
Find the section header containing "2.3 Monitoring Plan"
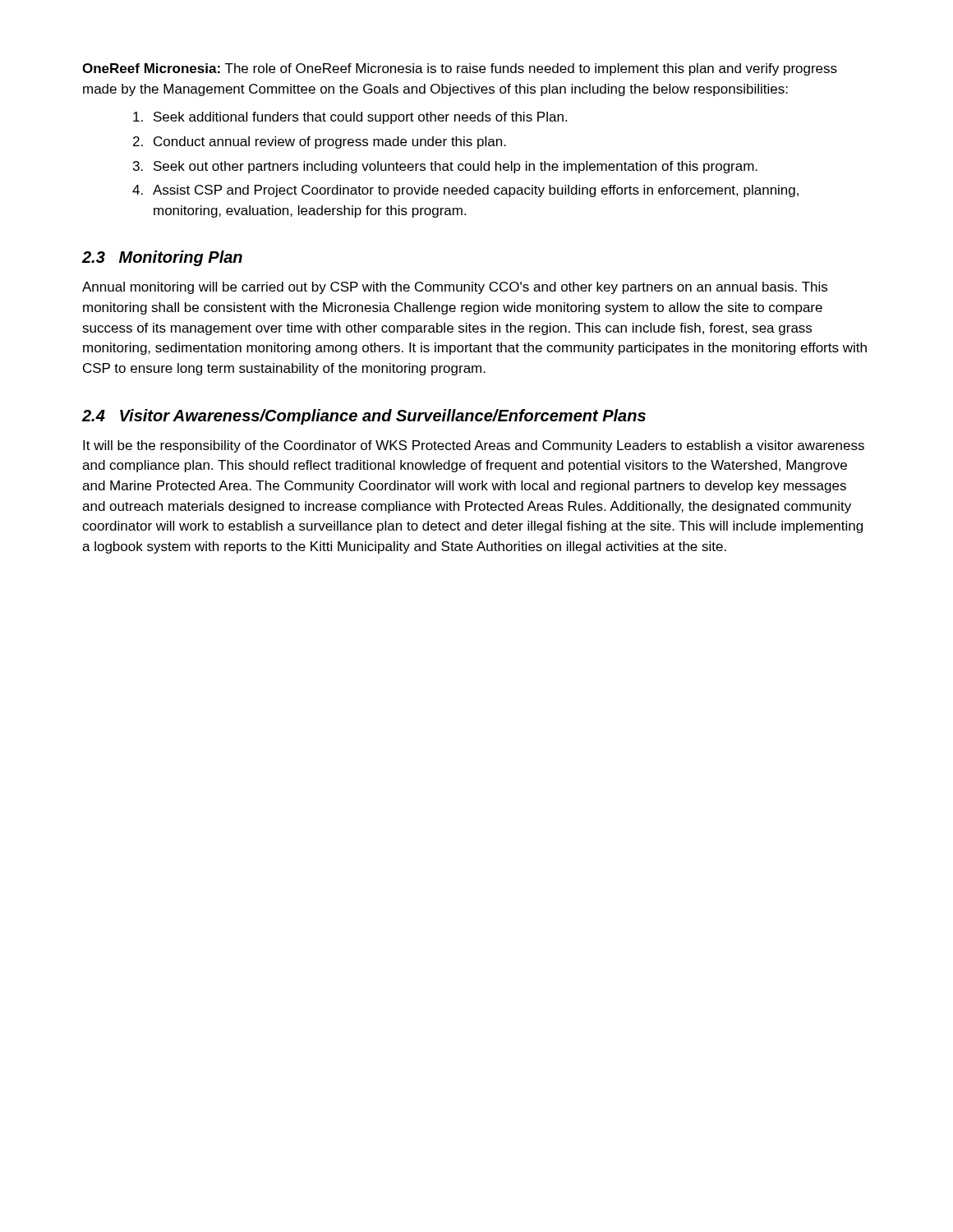pos(162,257)
